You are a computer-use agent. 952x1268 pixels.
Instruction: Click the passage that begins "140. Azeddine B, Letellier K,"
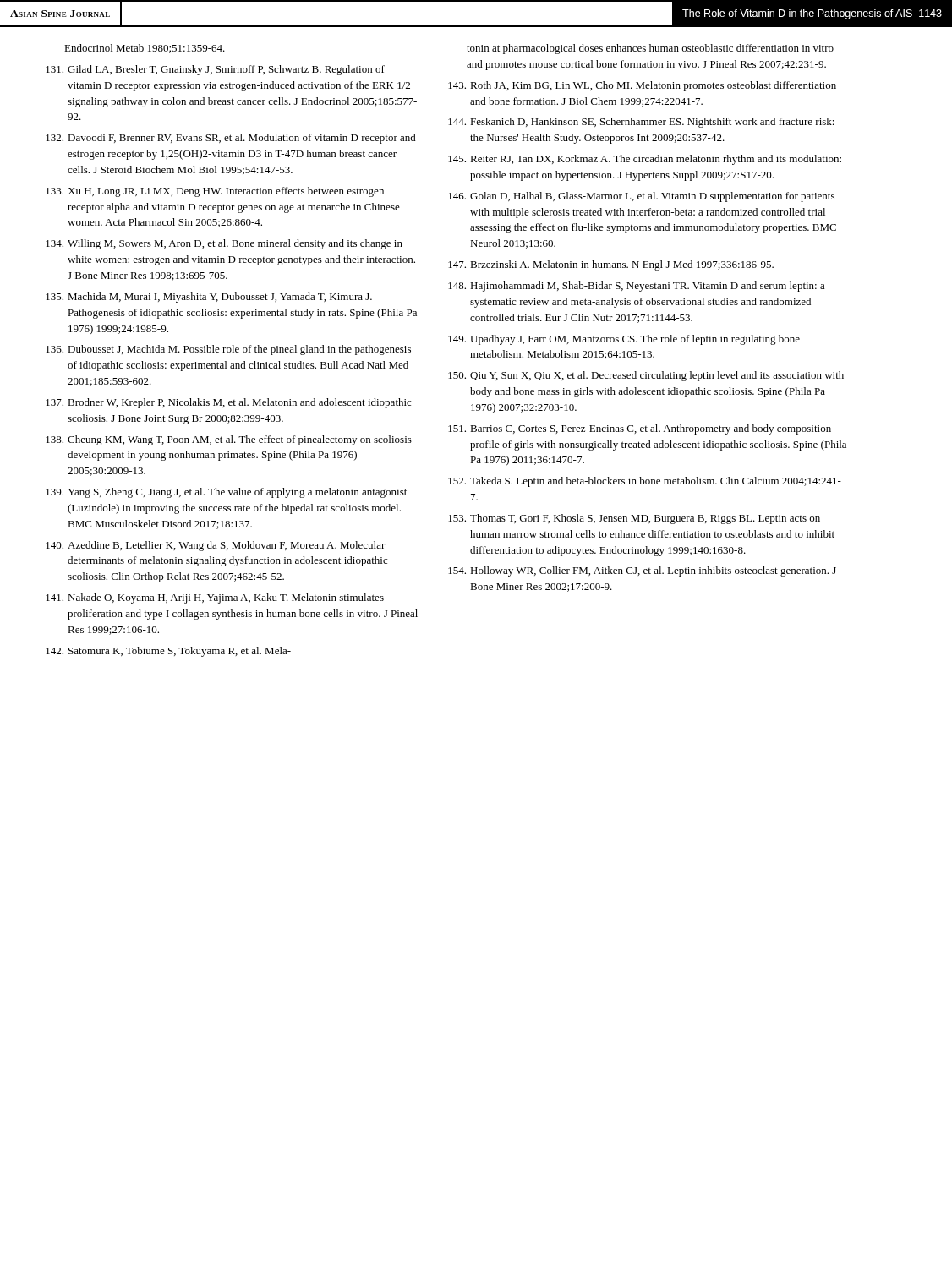click(x=230, y=561)
